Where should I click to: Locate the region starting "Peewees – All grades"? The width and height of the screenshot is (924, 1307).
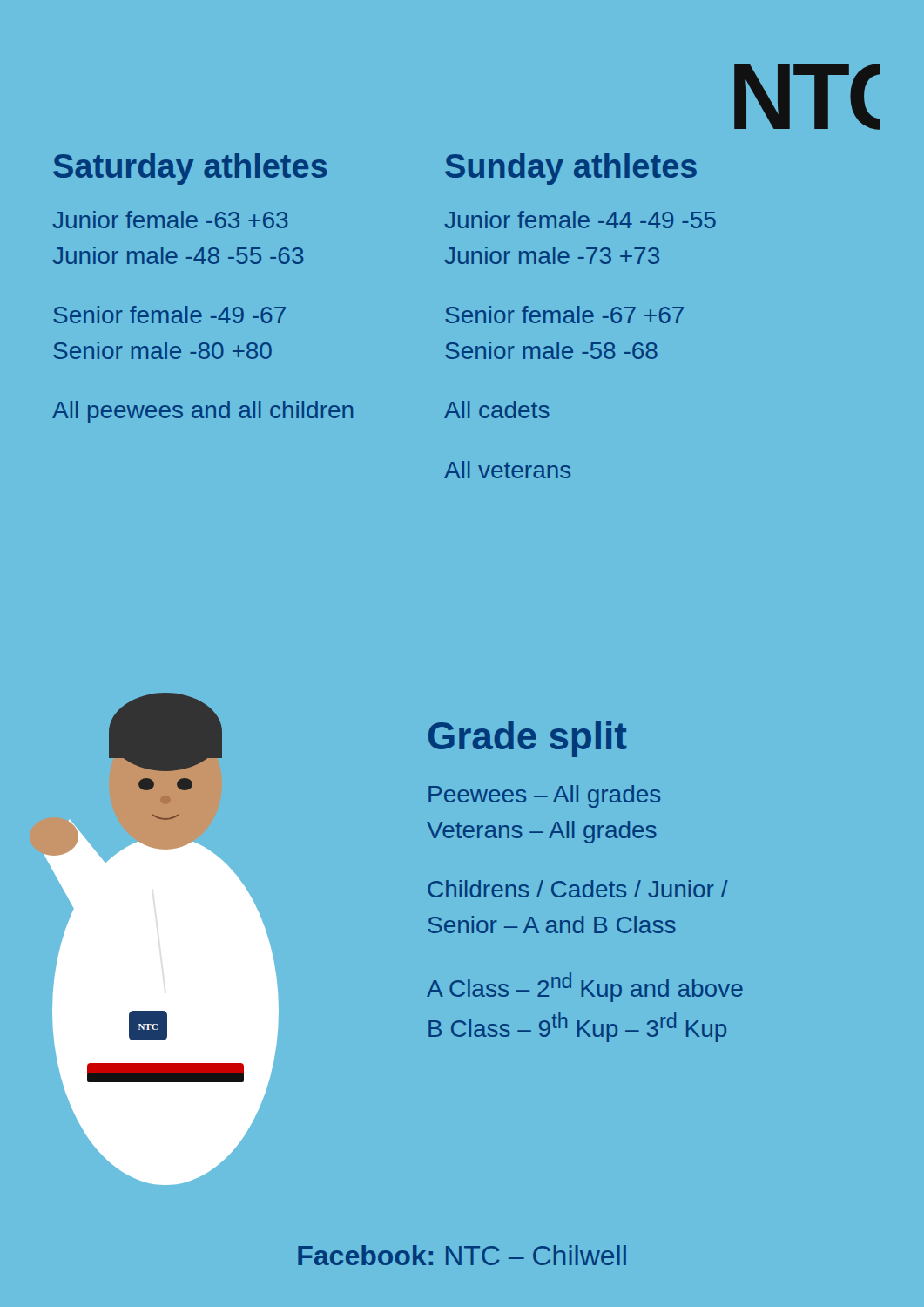pos(544,794)
